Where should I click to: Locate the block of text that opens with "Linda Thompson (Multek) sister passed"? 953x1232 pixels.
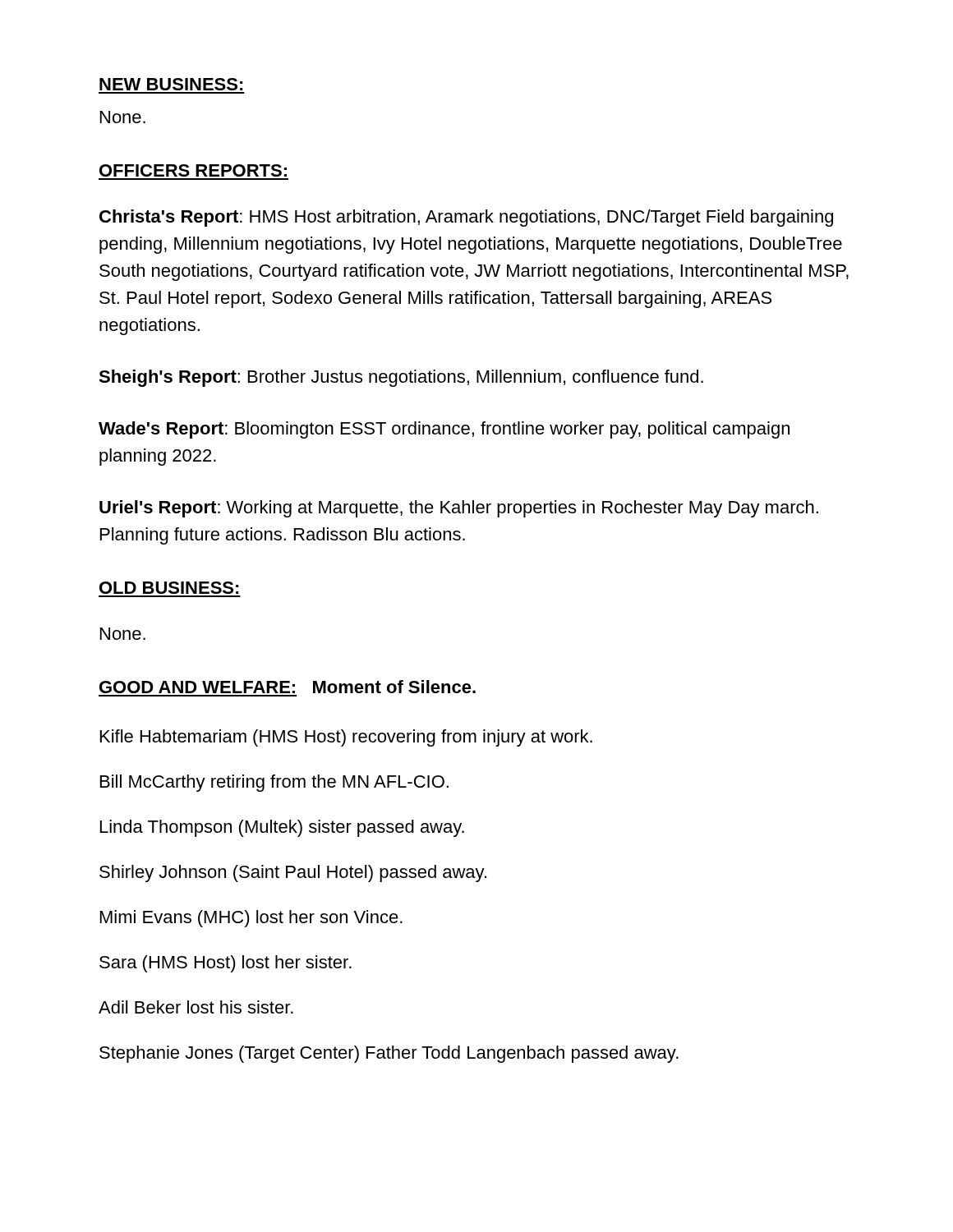click(282, 827)
